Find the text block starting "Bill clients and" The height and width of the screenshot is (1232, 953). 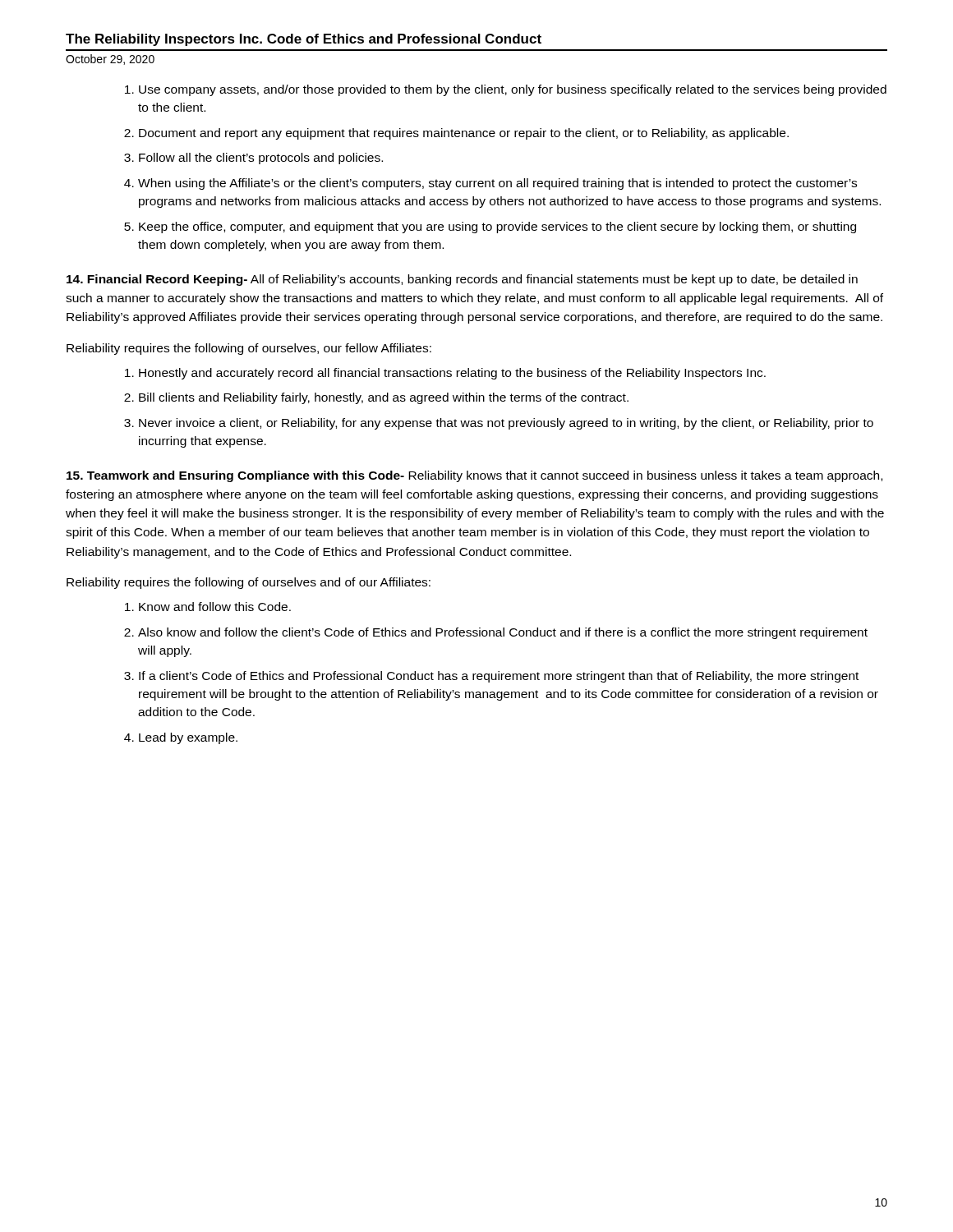(501, 398)
